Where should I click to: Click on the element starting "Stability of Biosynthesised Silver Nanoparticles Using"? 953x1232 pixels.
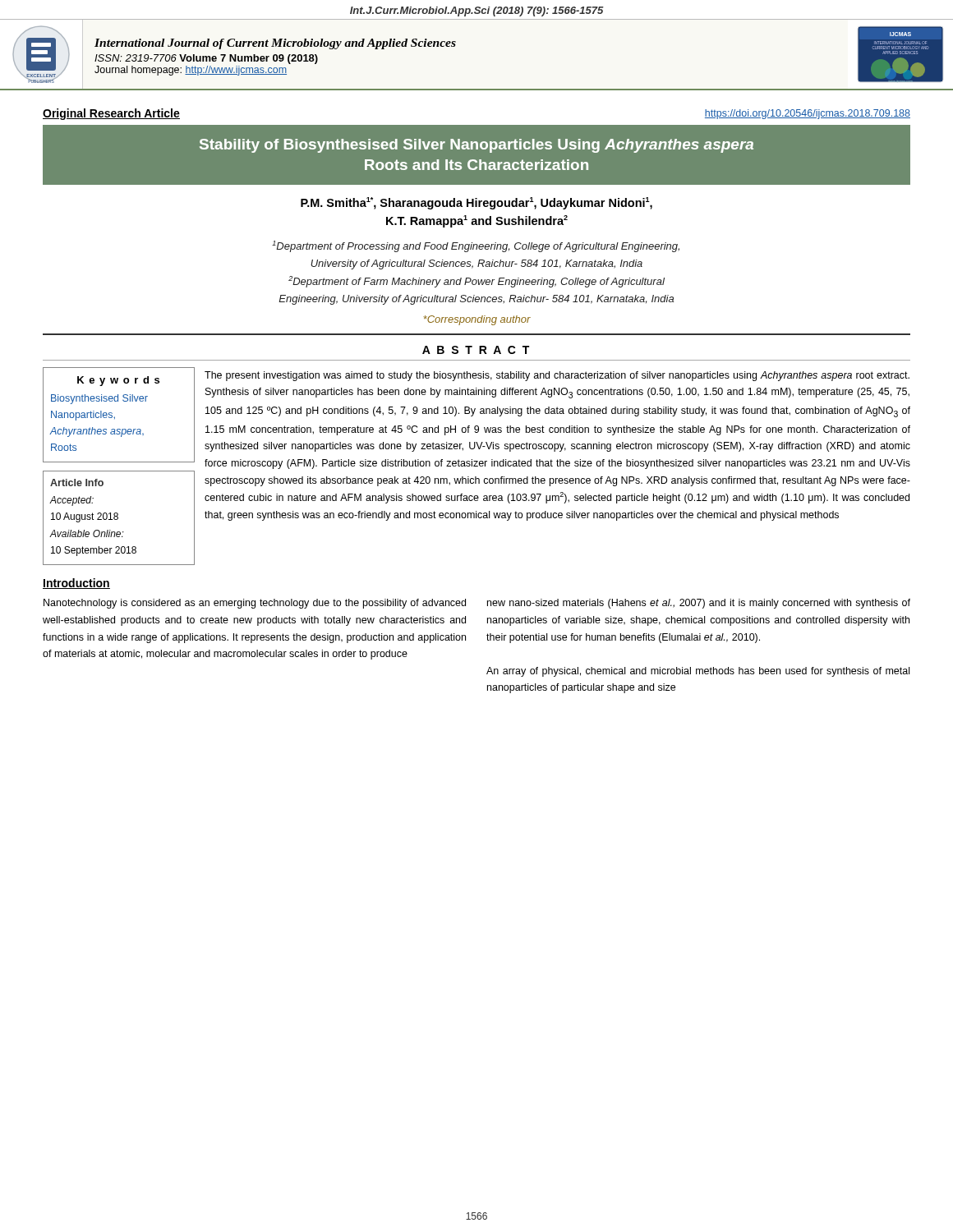pos(476,154)
